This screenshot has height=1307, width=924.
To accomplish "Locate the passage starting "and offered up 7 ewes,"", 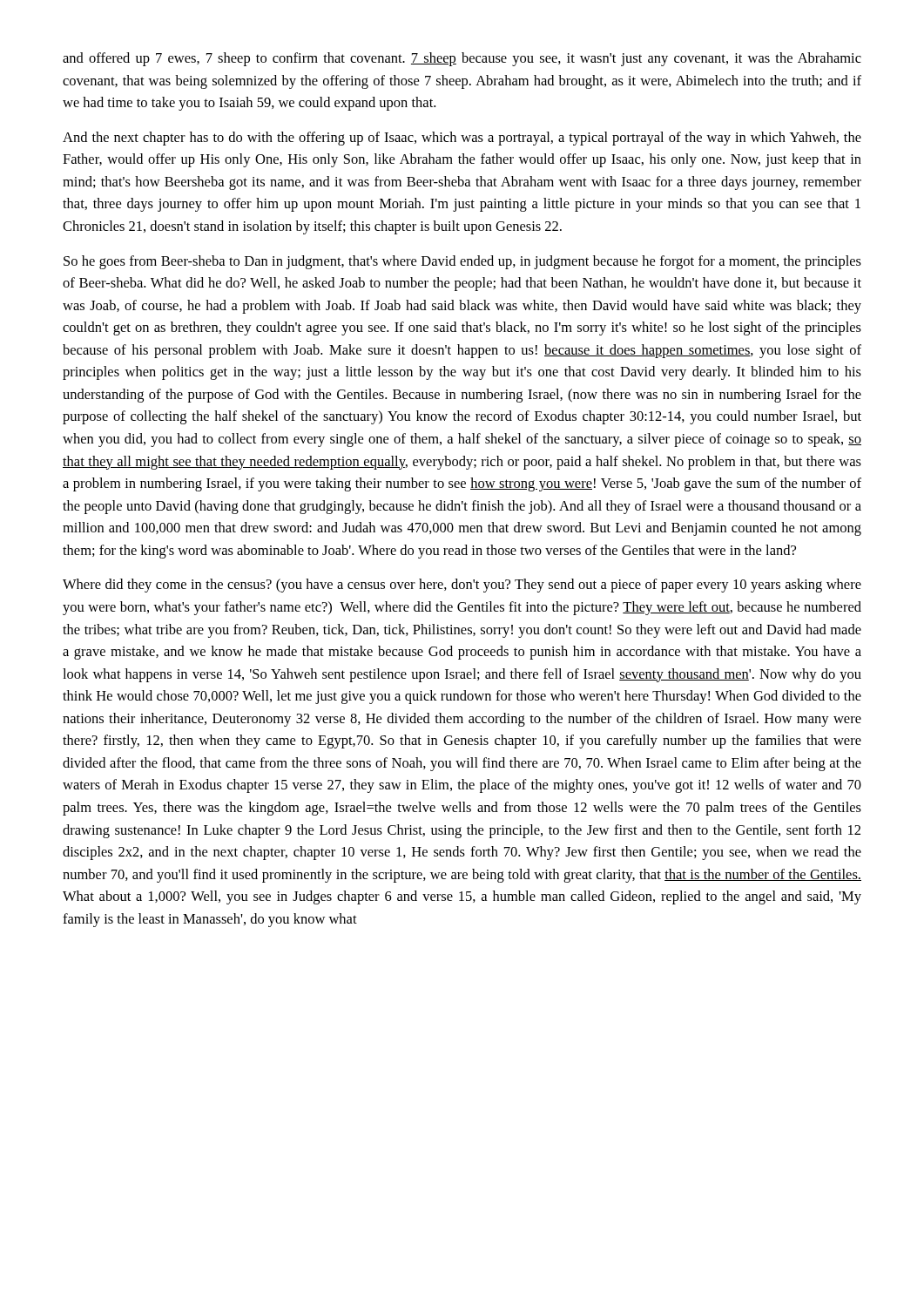I will (x=462, y=80).
